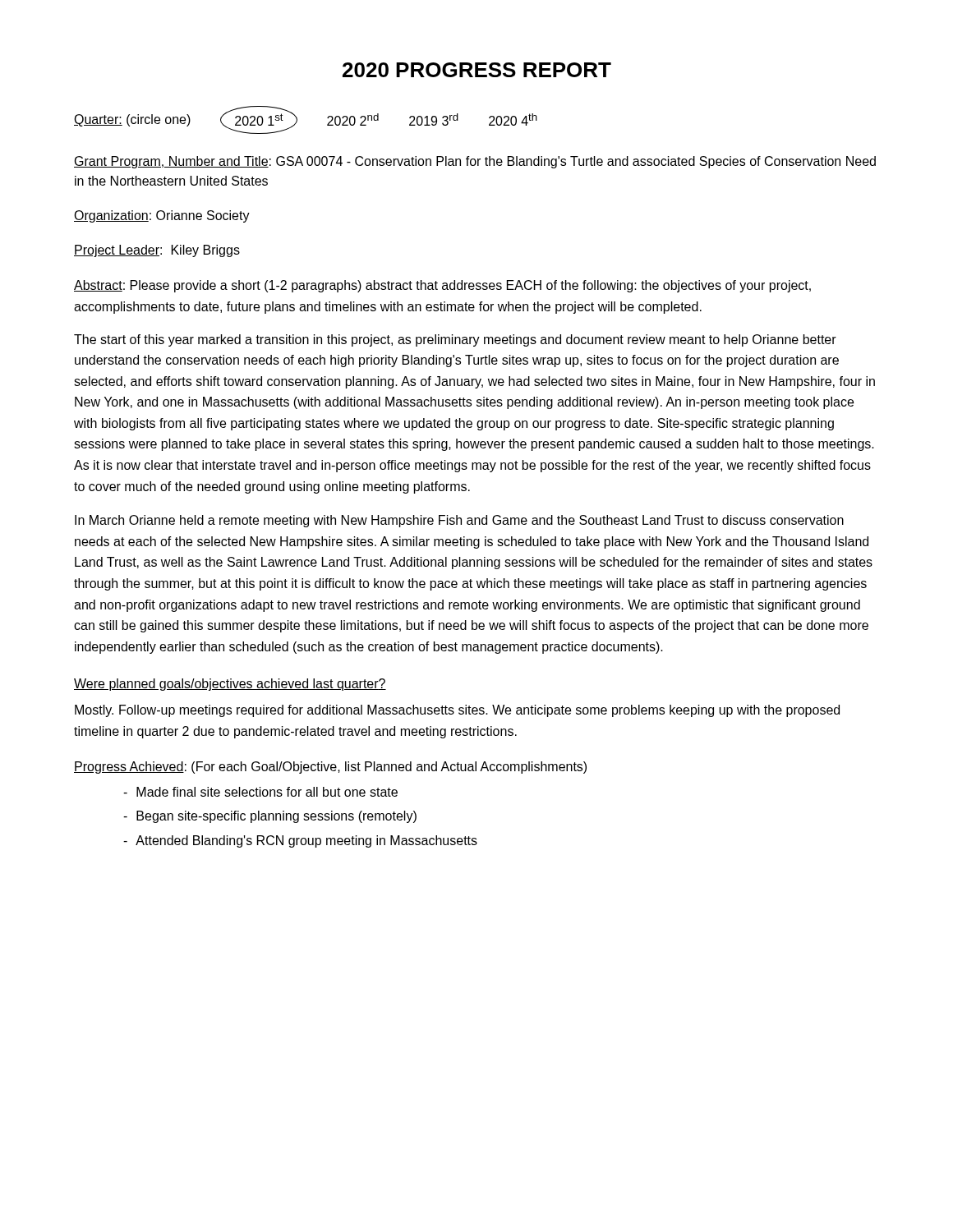Screen dimensions: 1232x953
Task: Select the section header with the text "Were planned goals/objectives achieved"
Action: coord(230,684)
